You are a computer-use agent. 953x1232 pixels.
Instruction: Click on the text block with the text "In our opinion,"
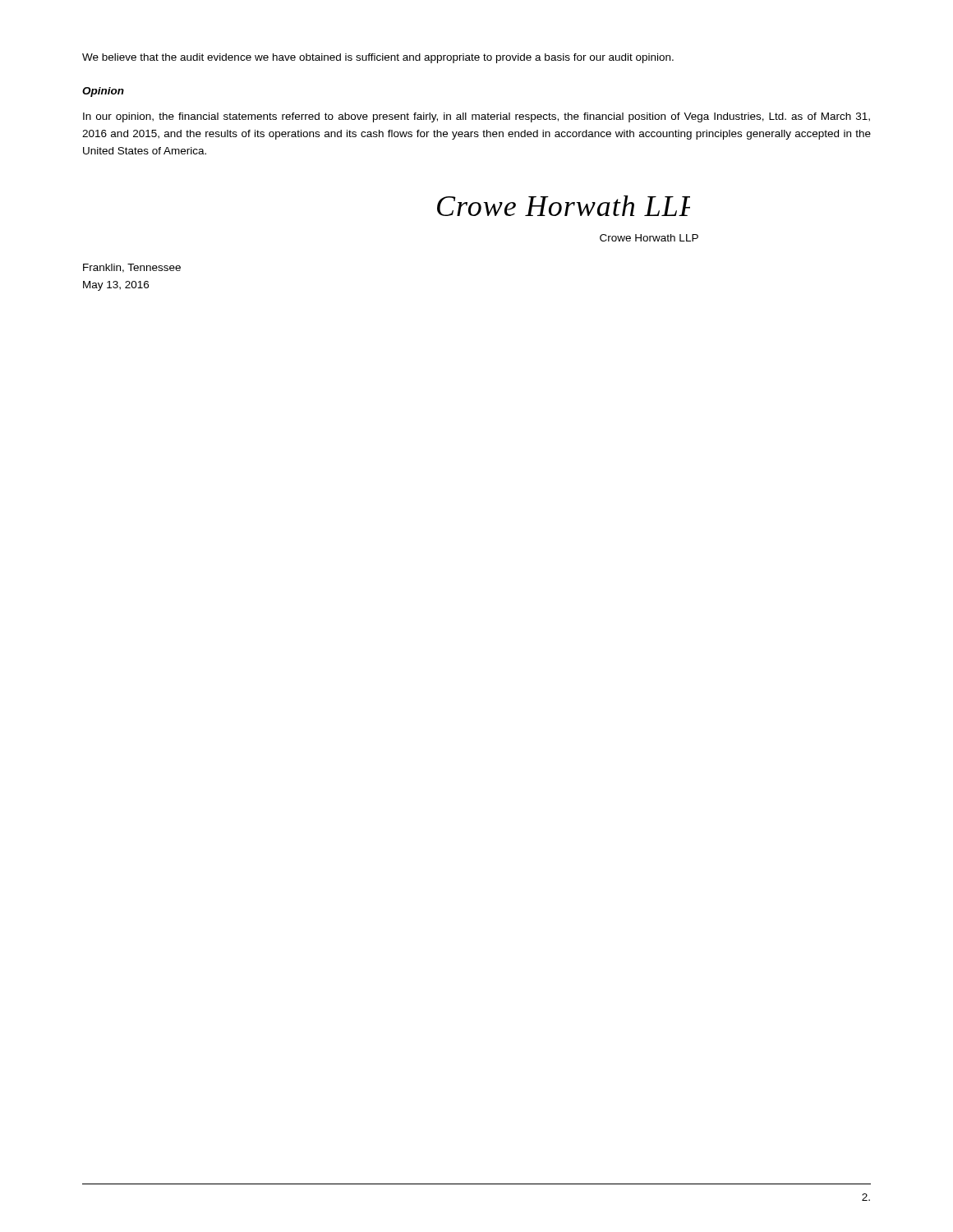476,133
